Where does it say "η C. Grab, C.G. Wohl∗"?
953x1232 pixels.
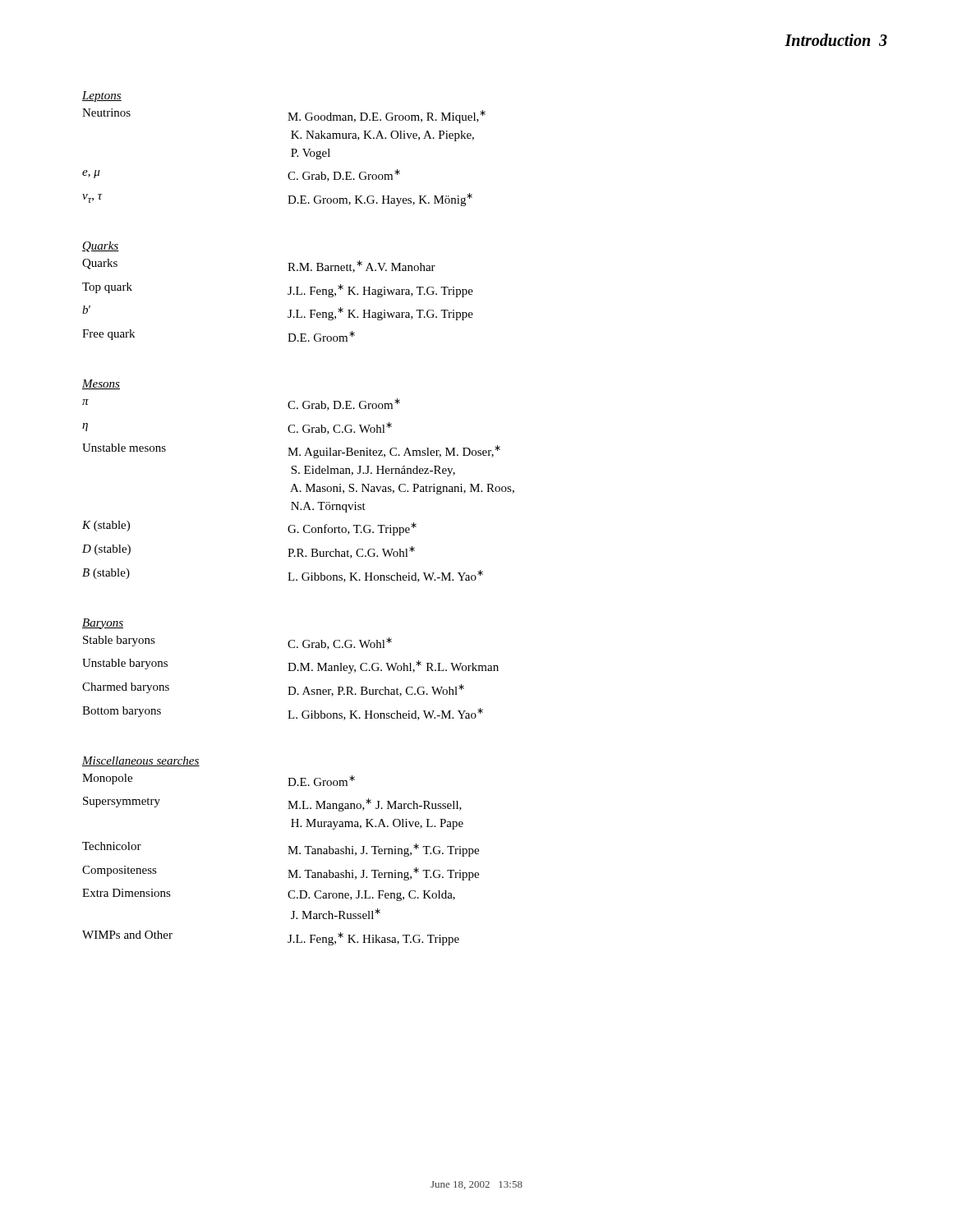click(86, 428)
